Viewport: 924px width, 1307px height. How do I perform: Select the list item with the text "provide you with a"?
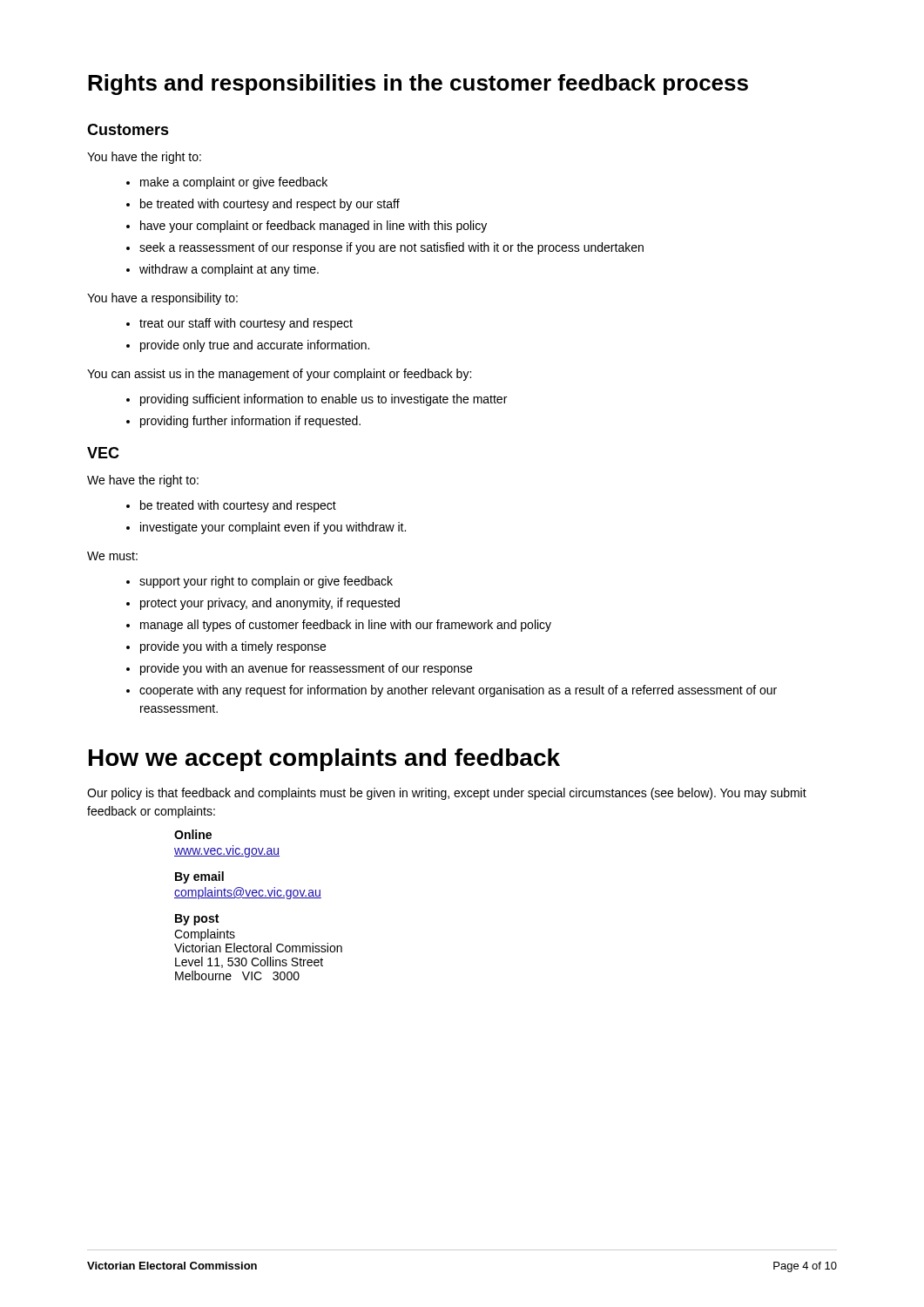(233, 647)
